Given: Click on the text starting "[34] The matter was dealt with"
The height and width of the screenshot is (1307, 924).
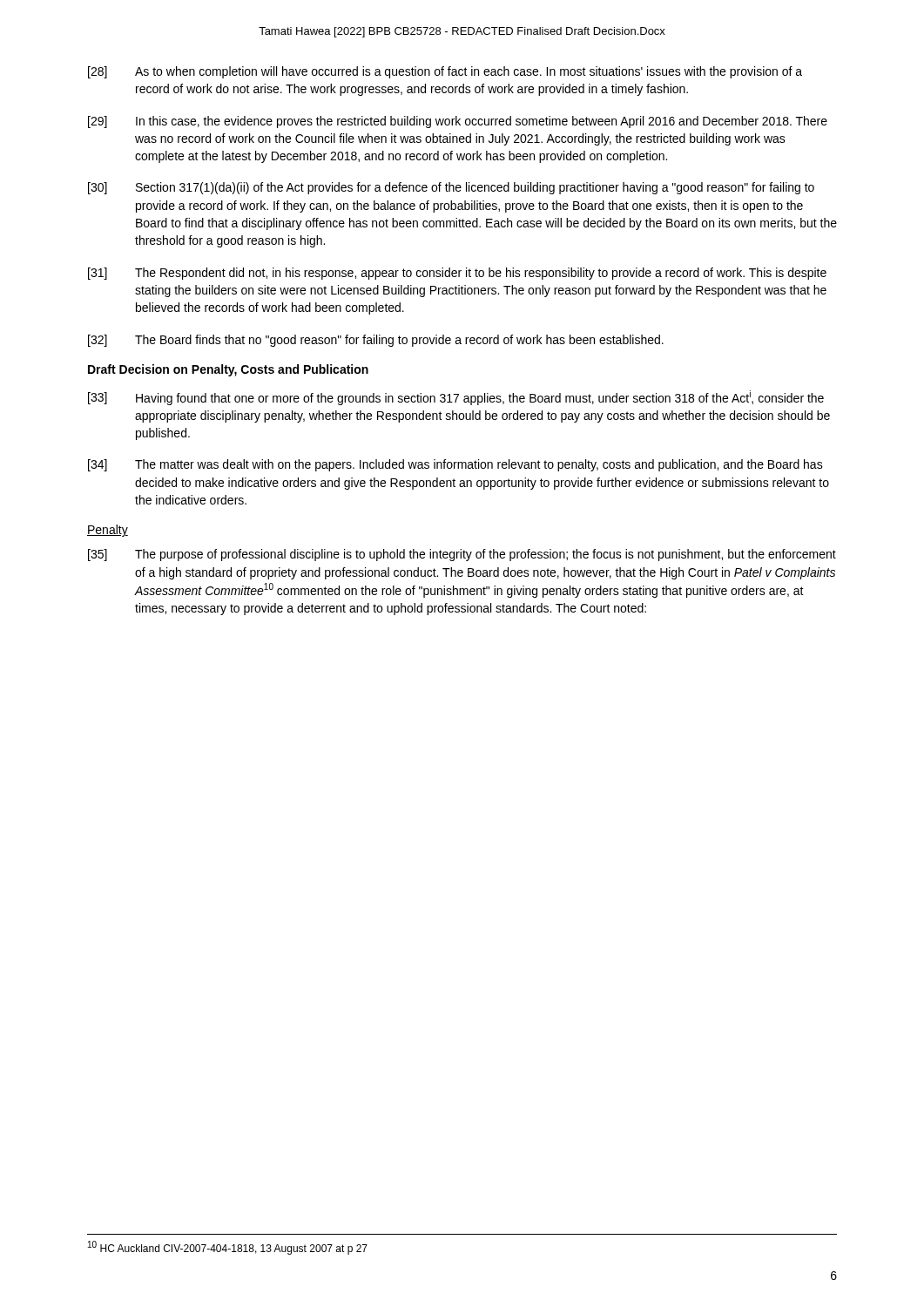Looking at the screenshot, I should (462, 483).
